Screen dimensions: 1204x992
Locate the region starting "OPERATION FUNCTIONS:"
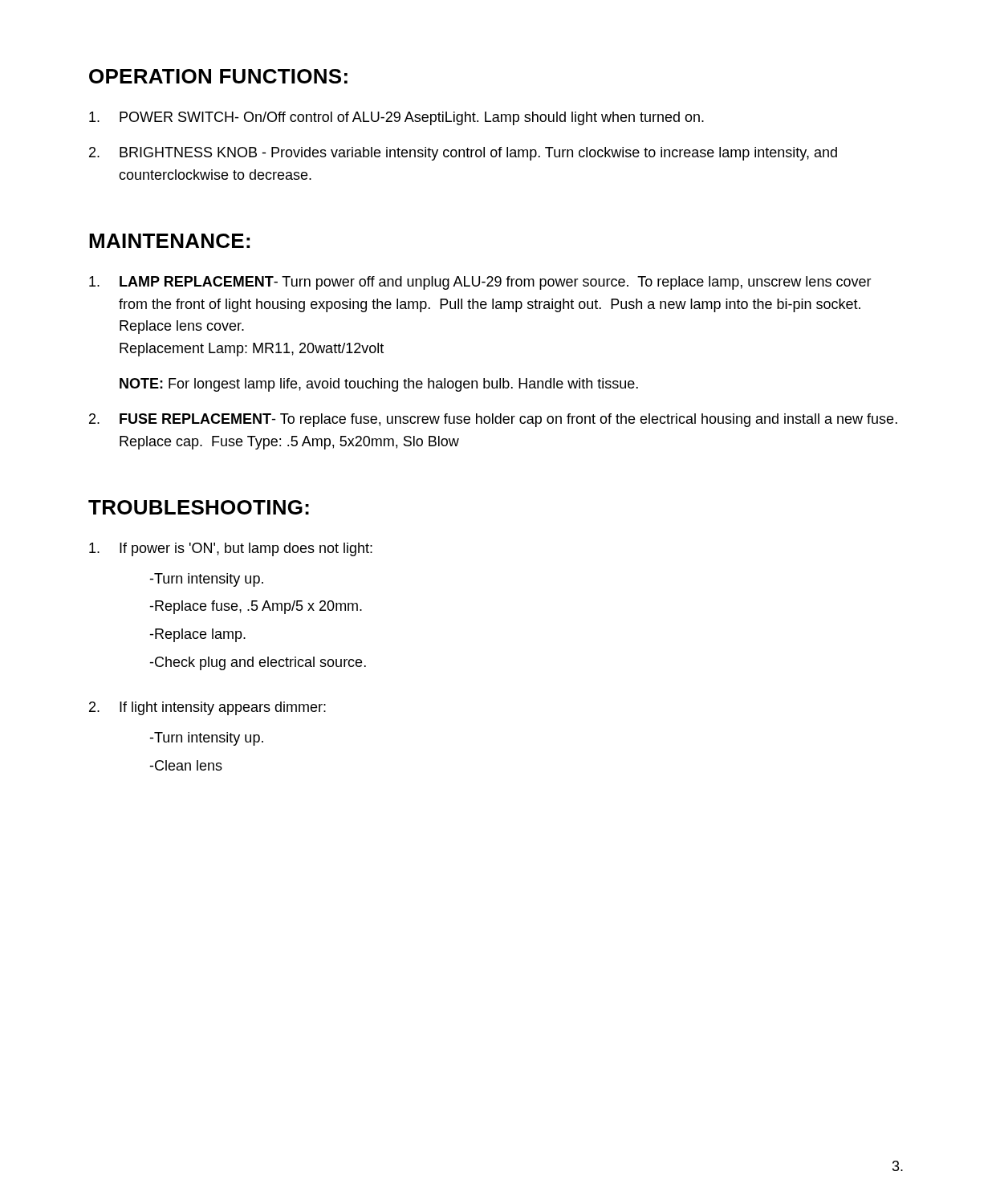point(219,76)
